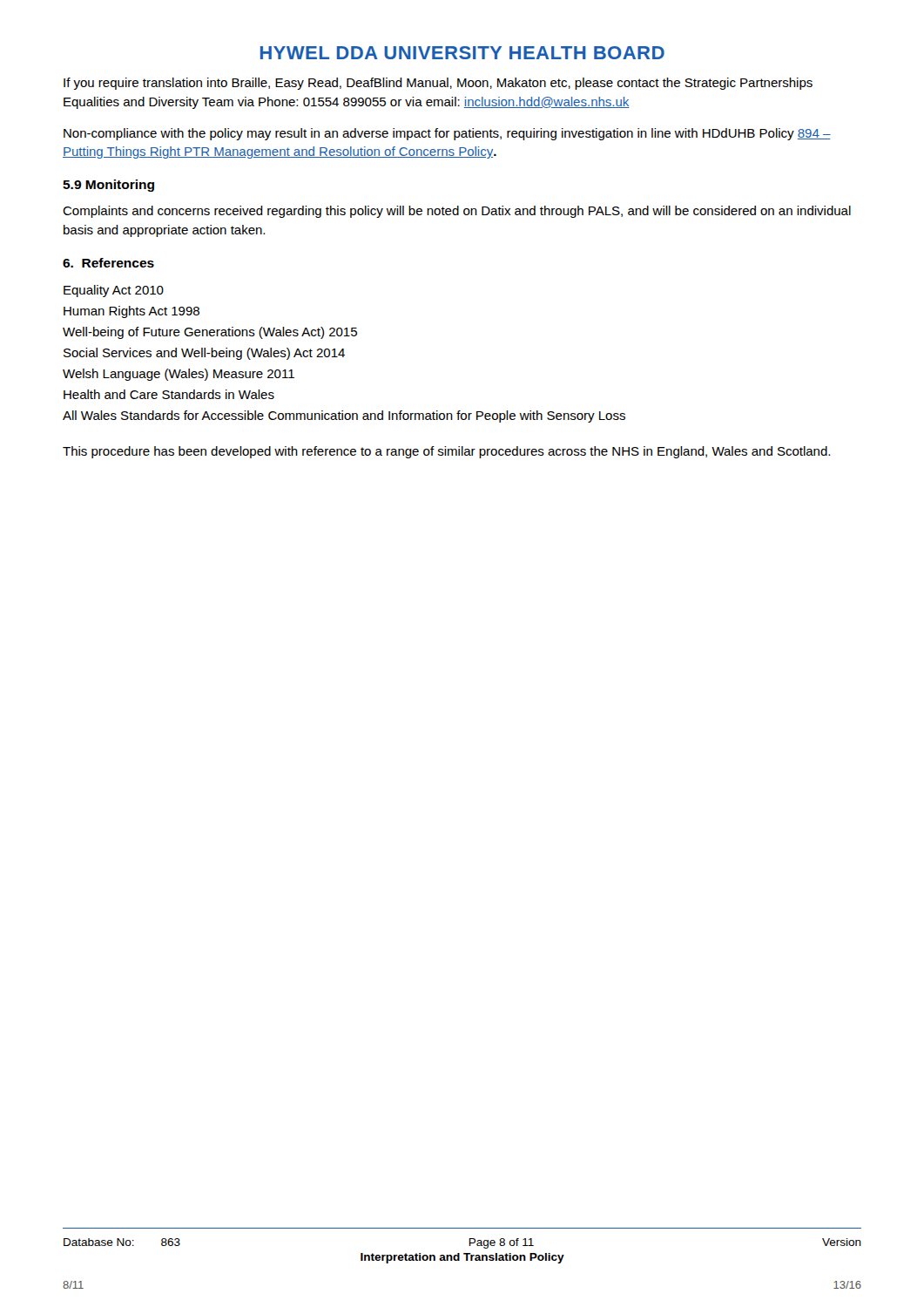Screen dimensions: 1307x924
Task: Locate the text block that reads "Non-compliance with the policy may result"
Action: (x=446, y=142)
